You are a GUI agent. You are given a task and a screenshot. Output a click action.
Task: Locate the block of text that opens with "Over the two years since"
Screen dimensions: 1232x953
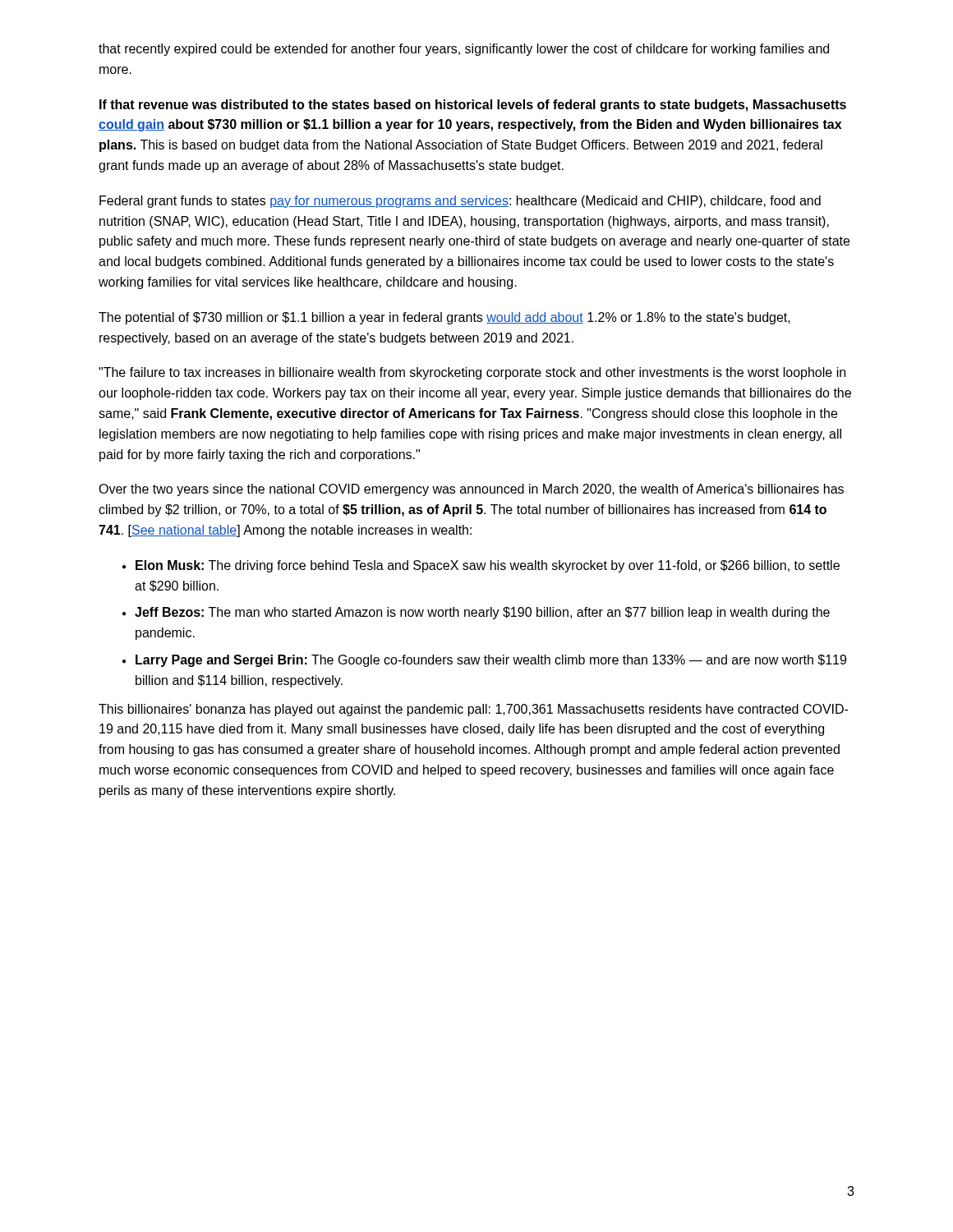(x=471, y=510)
